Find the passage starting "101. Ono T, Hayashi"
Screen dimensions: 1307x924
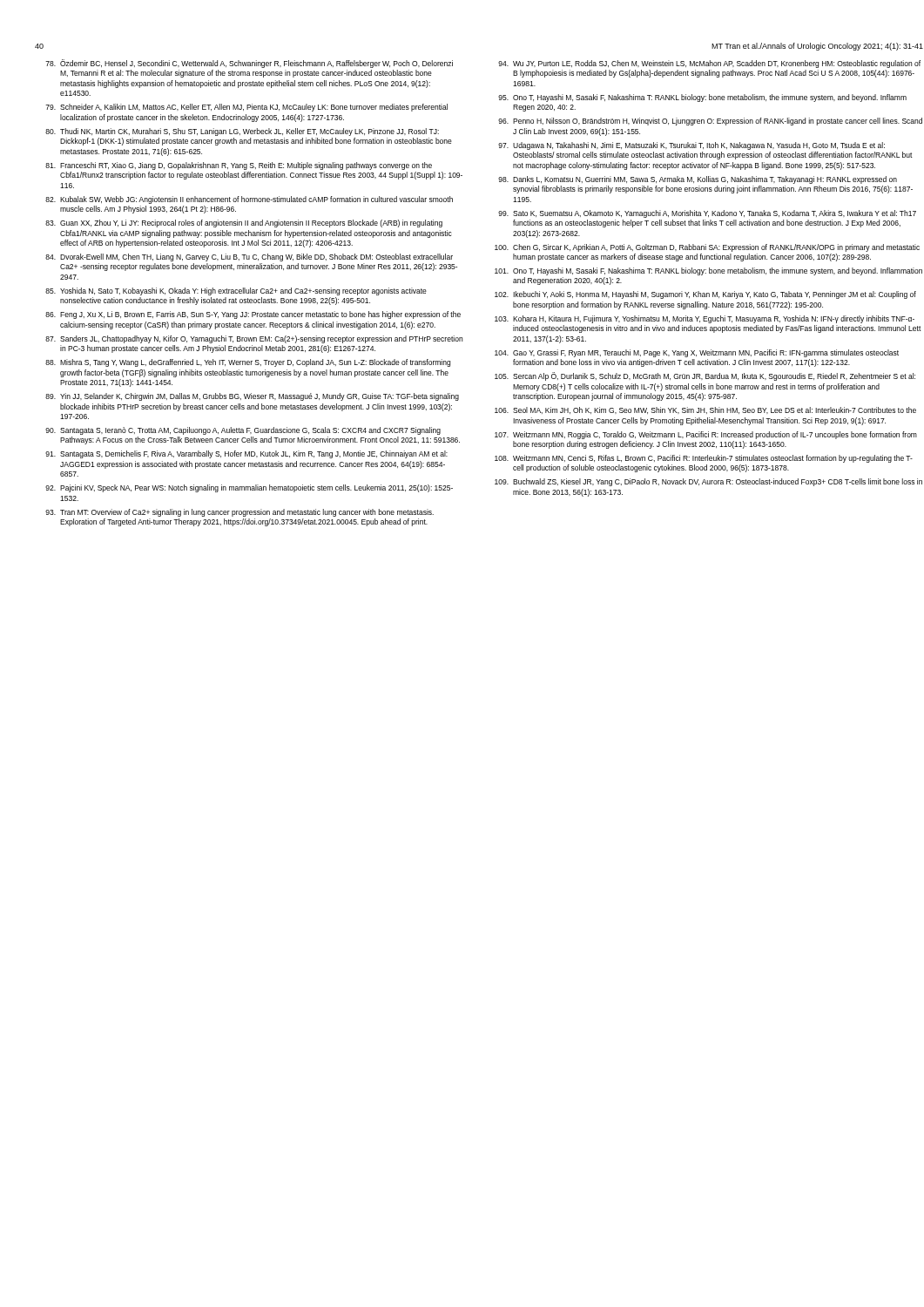(705, 277)
